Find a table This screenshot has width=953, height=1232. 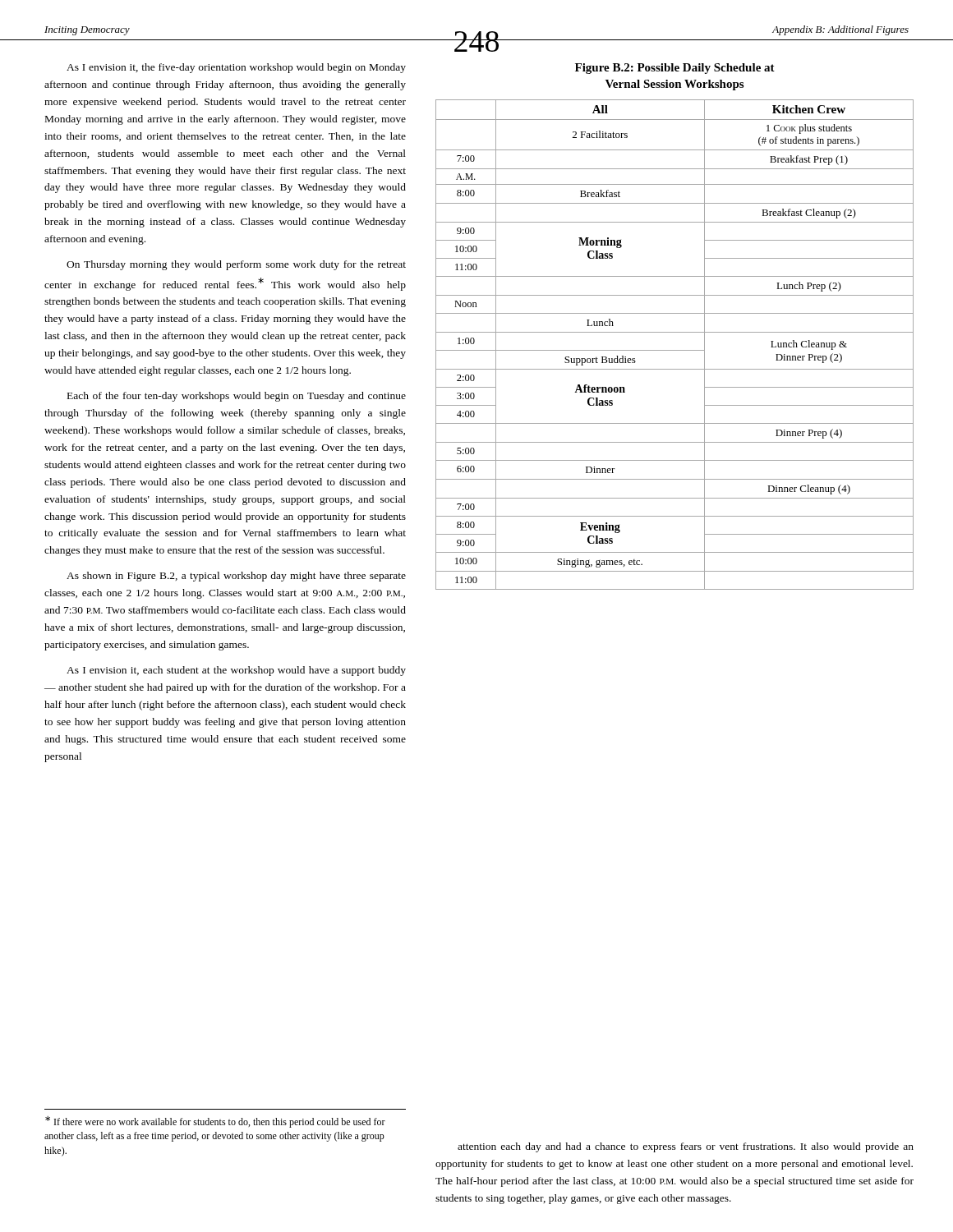(x=674, y=344)
